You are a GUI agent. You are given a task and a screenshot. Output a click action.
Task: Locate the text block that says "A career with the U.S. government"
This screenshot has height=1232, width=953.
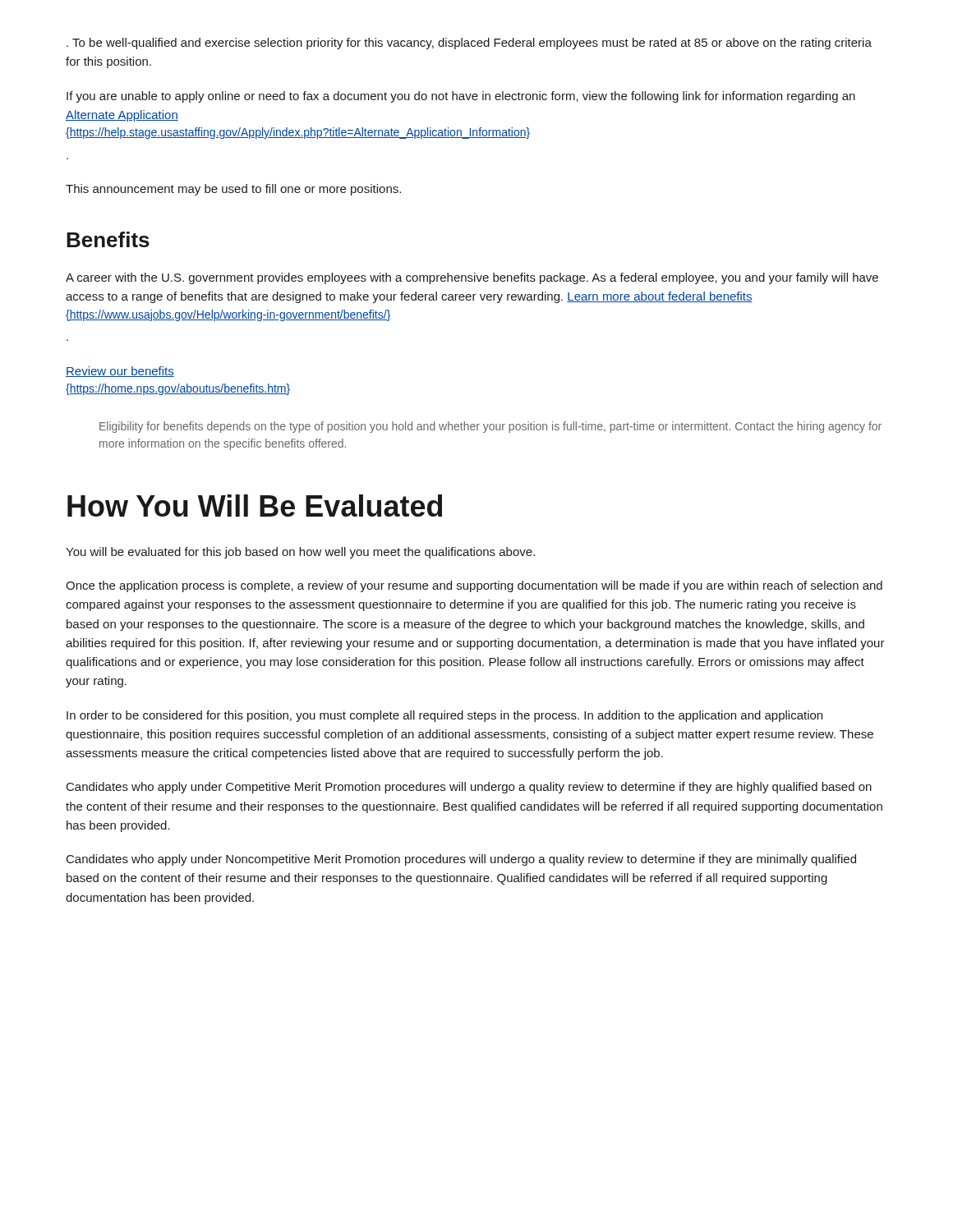coord(476,308)
